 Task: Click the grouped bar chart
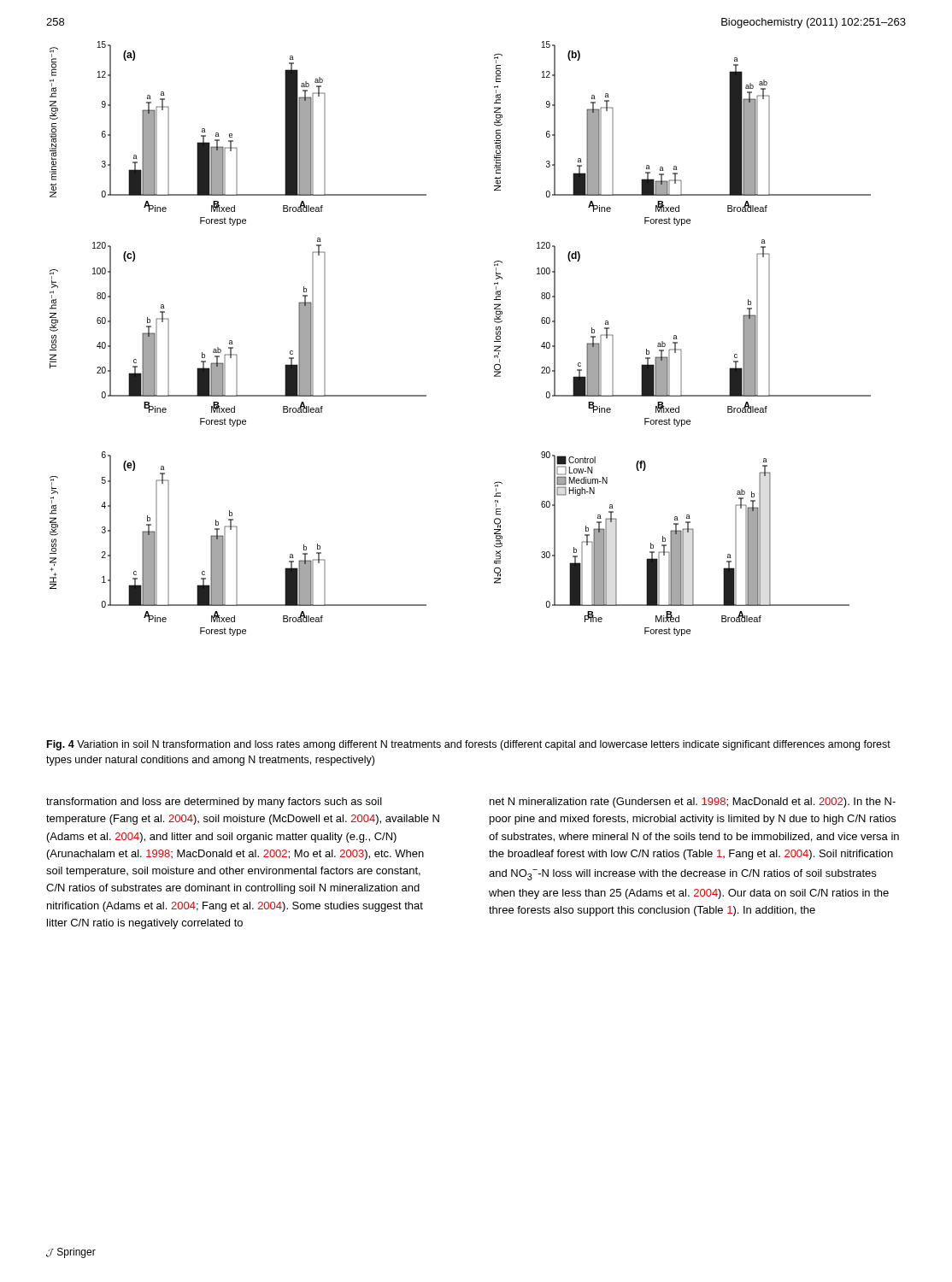click(476, 383)
